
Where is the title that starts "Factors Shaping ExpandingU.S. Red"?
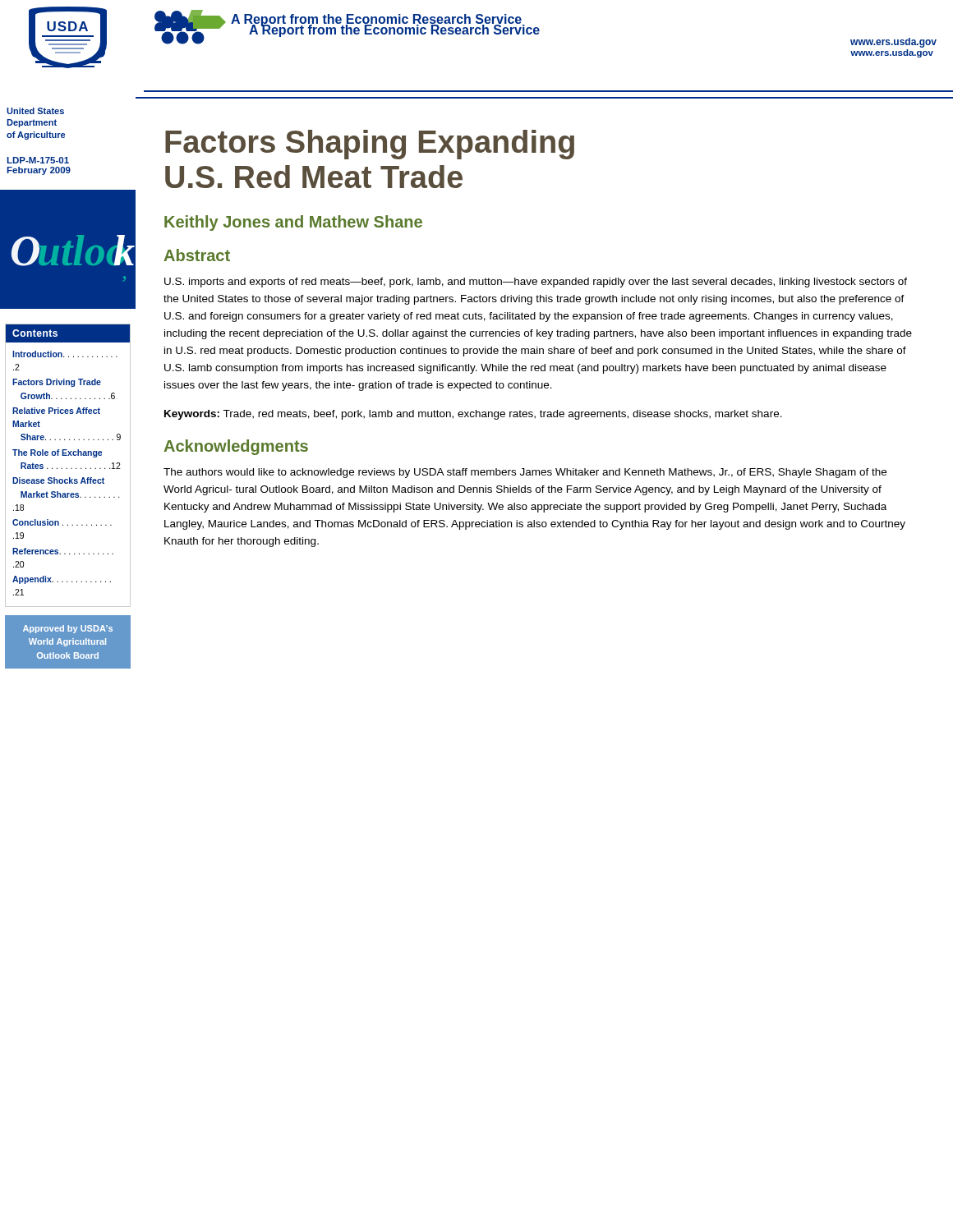pyautogui.click(x=370, y=160)
